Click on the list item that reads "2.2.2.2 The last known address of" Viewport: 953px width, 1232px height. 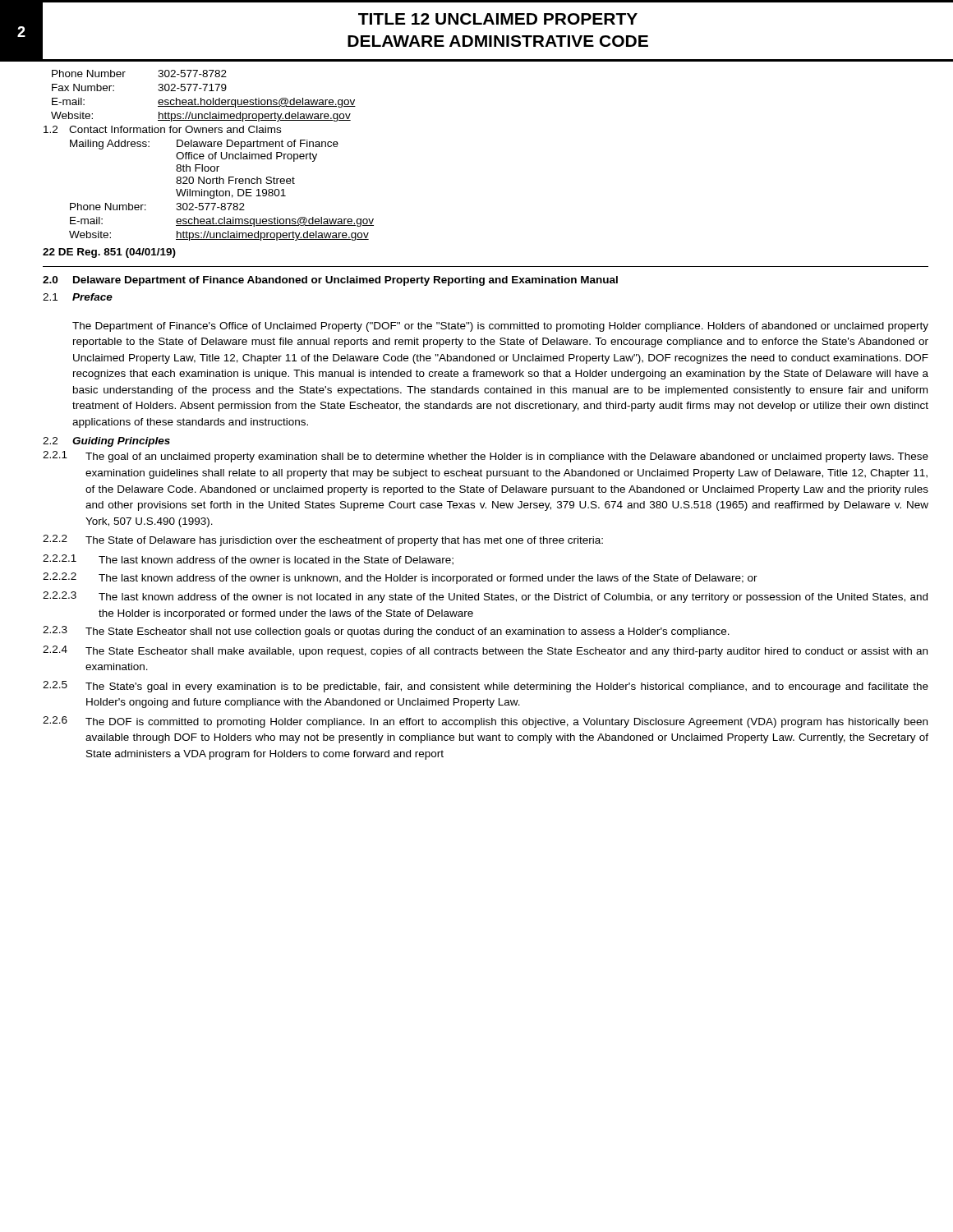tap(486, 578)
